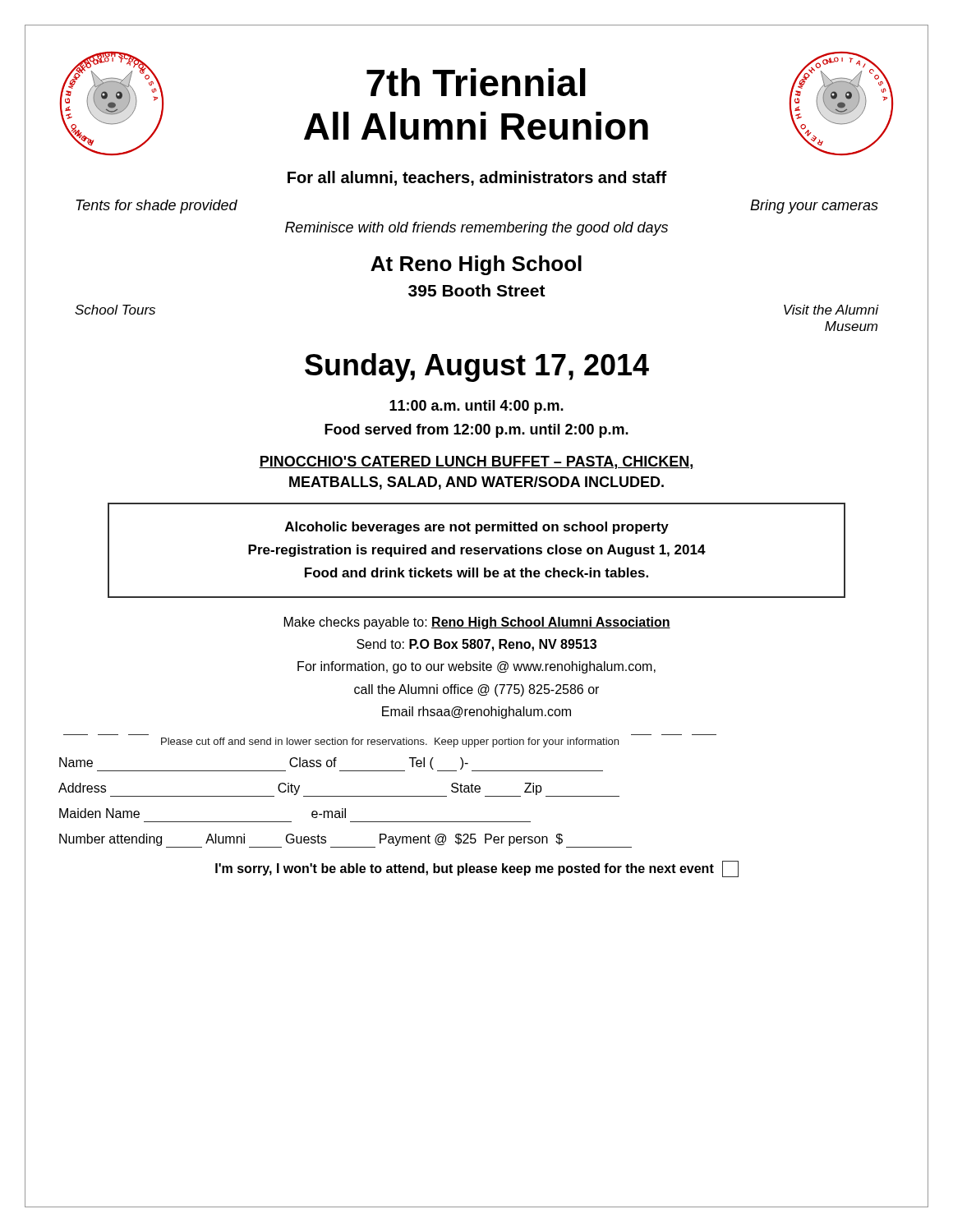This screenshot has height=1232, width=953.
Task: Find the element starting "Please cut off"
Action: pos(390,741)
